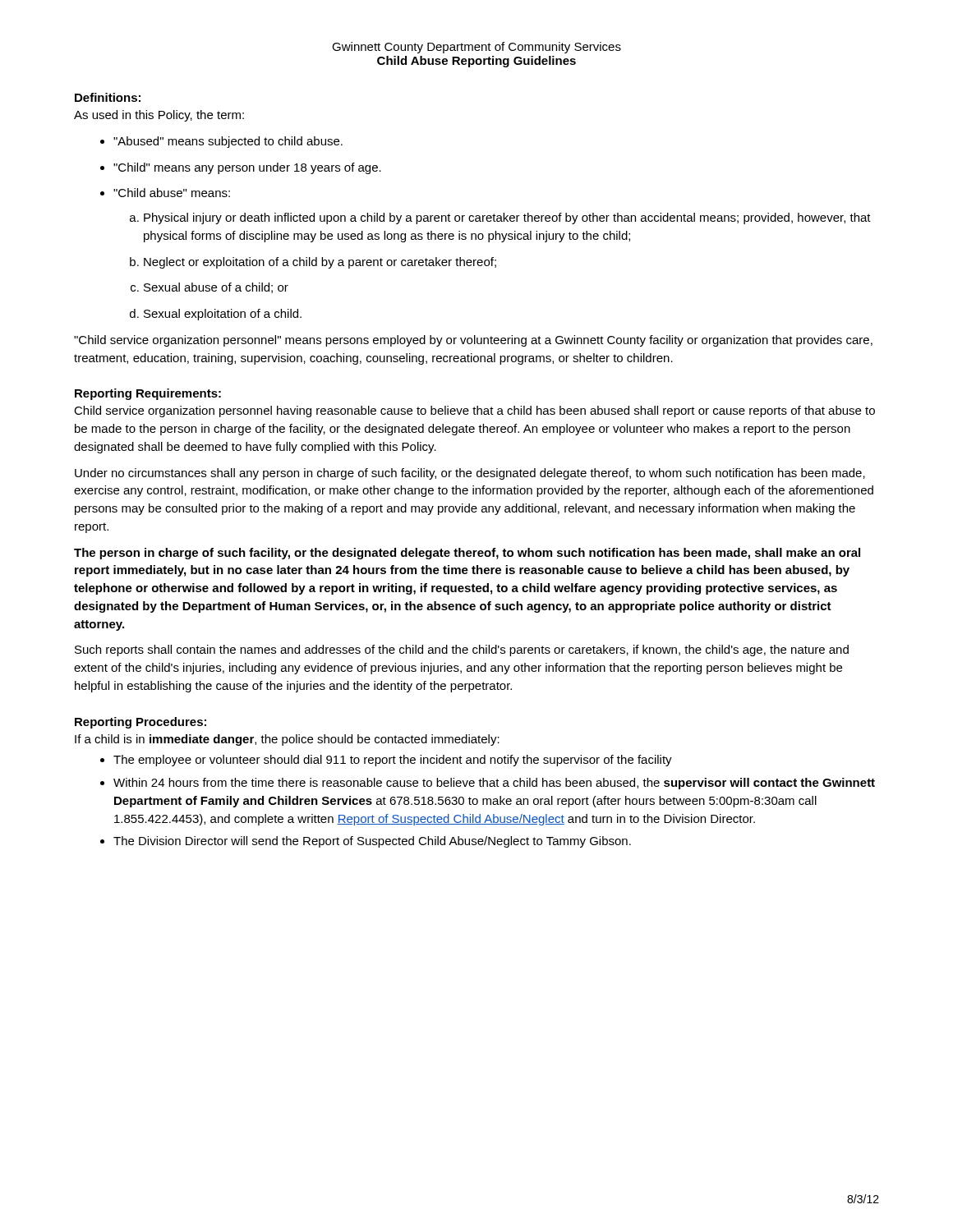Find "Reporting Procedures:" on this page
Viewport: 953px width, 1232px height.
click(x=141, y=721)
